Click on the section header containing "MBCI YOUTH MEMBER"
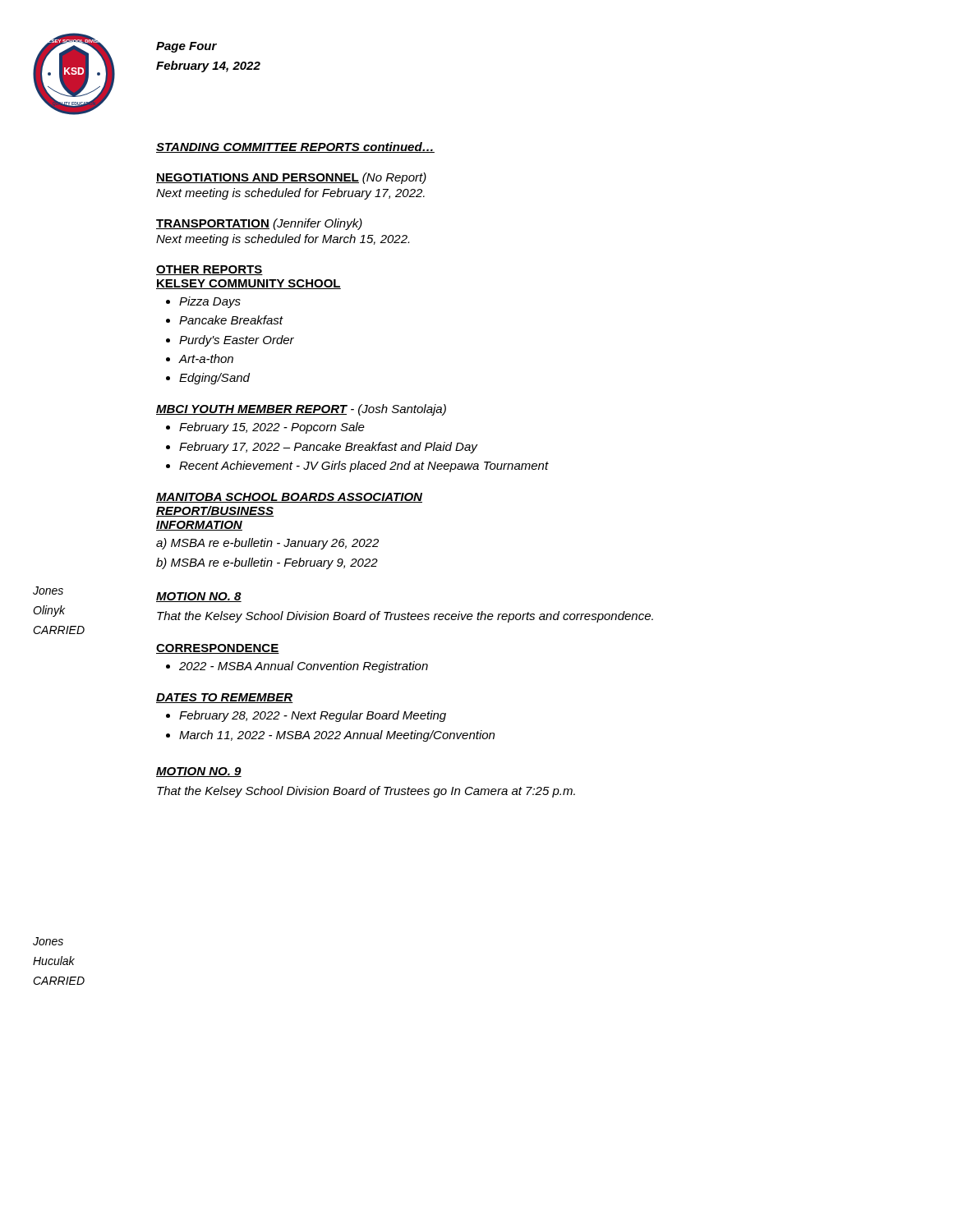 click(x=301, y=409)
